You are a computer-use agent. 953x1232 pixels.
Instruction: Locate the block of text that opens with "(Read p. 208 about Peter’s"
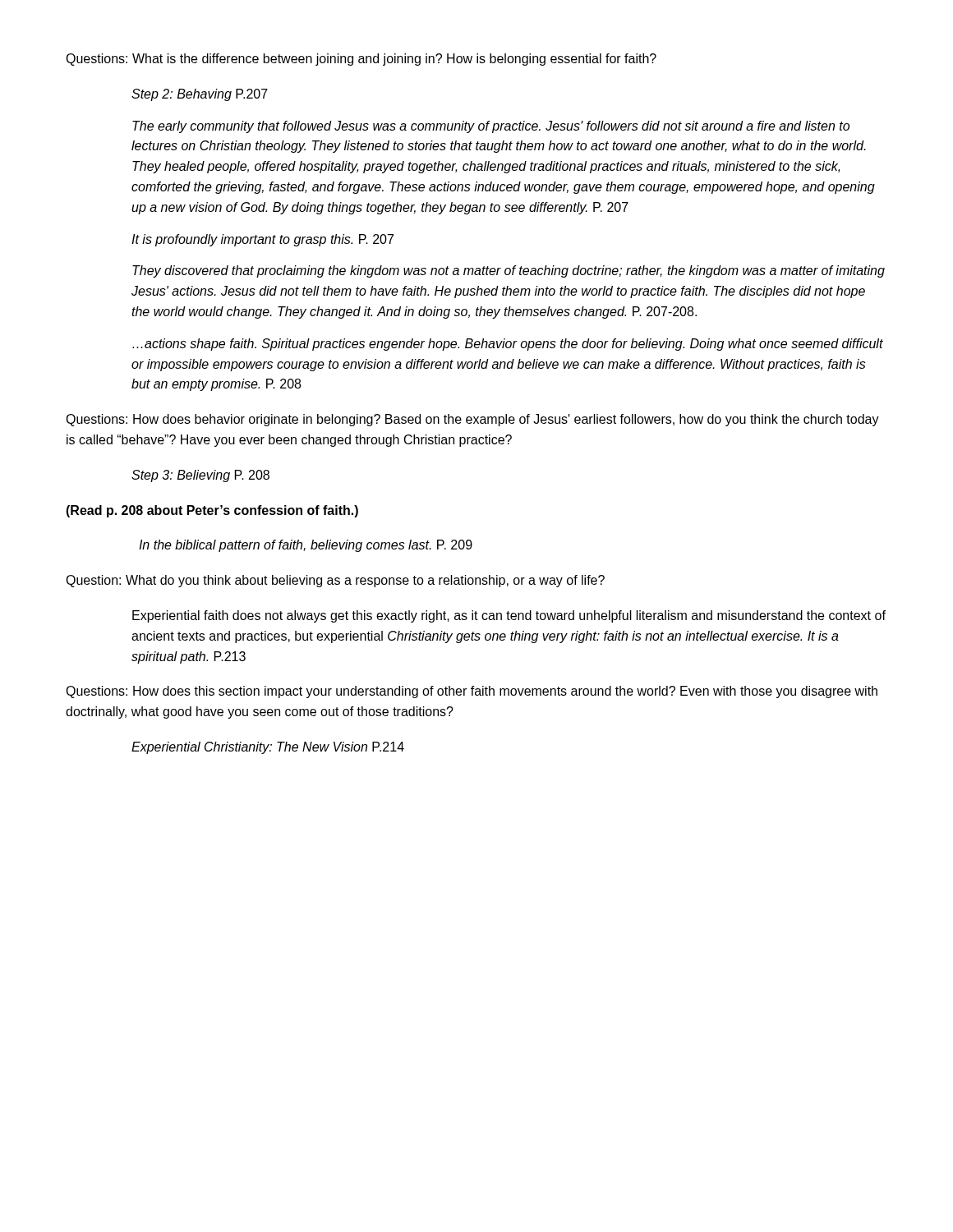(212, 510)
